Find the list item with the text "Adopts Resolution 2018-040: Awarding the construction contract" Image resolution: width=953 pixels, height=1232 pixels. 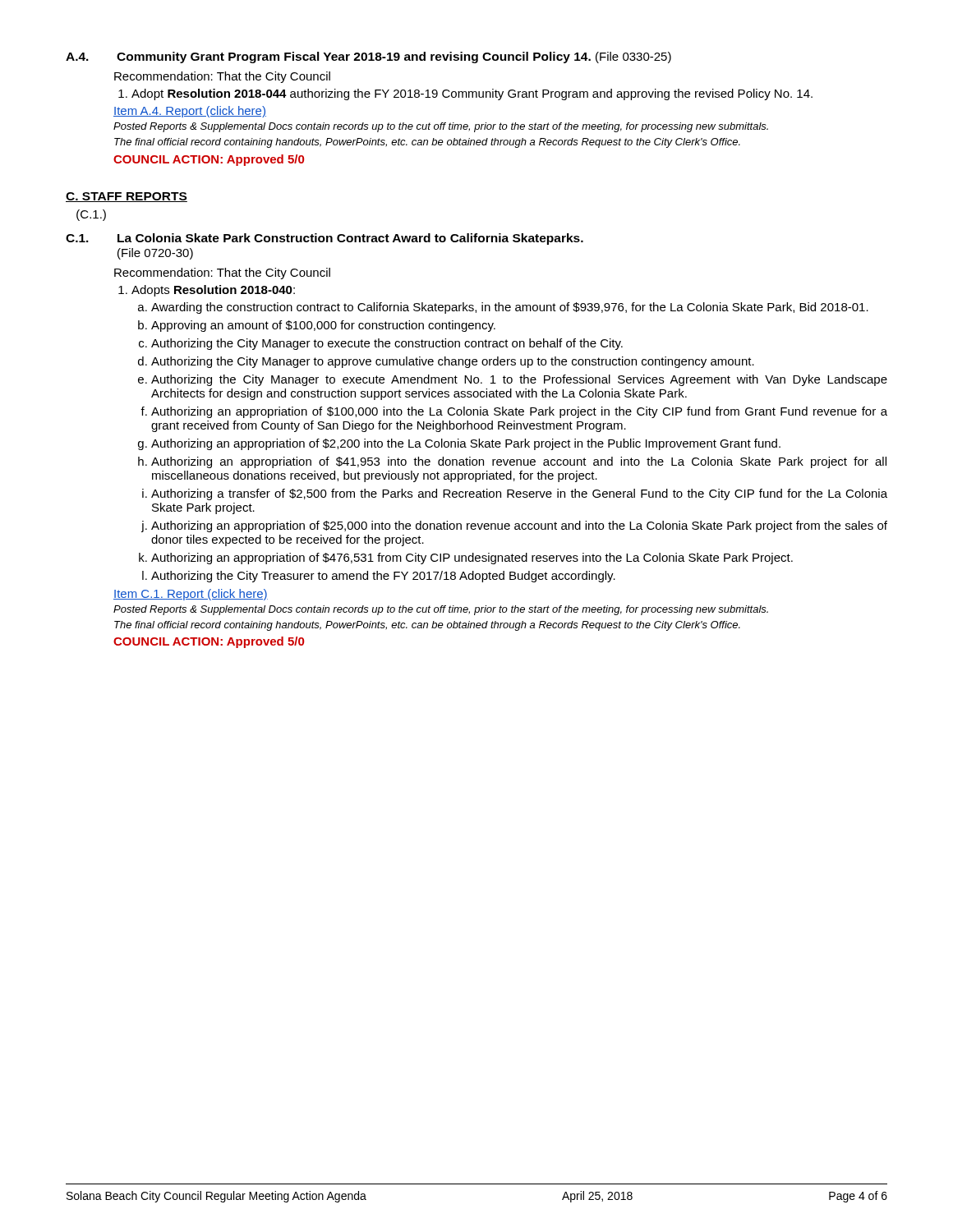click(509, 432)
